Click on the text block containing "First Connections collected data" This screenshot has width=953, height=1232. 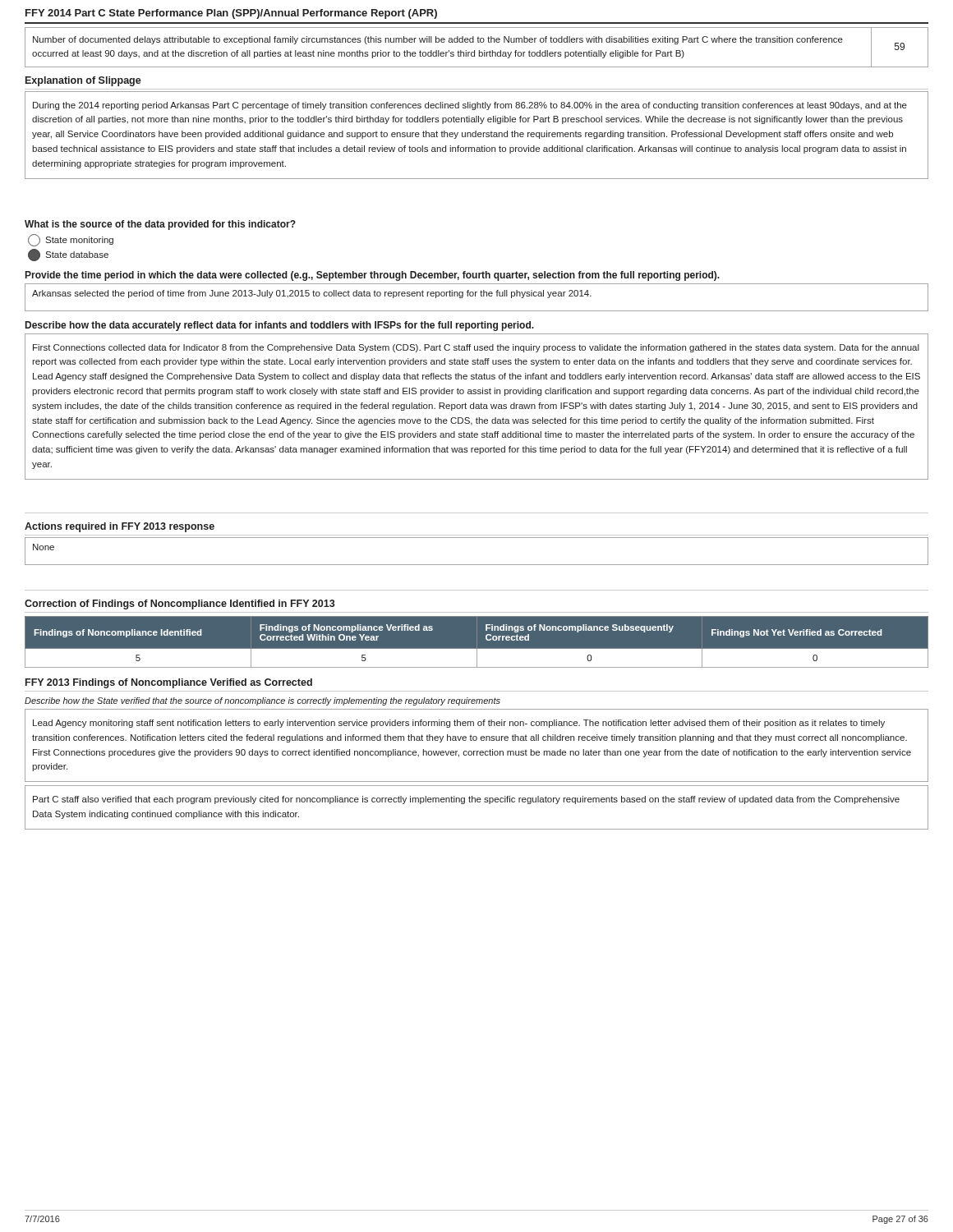(x=476, y=406)
